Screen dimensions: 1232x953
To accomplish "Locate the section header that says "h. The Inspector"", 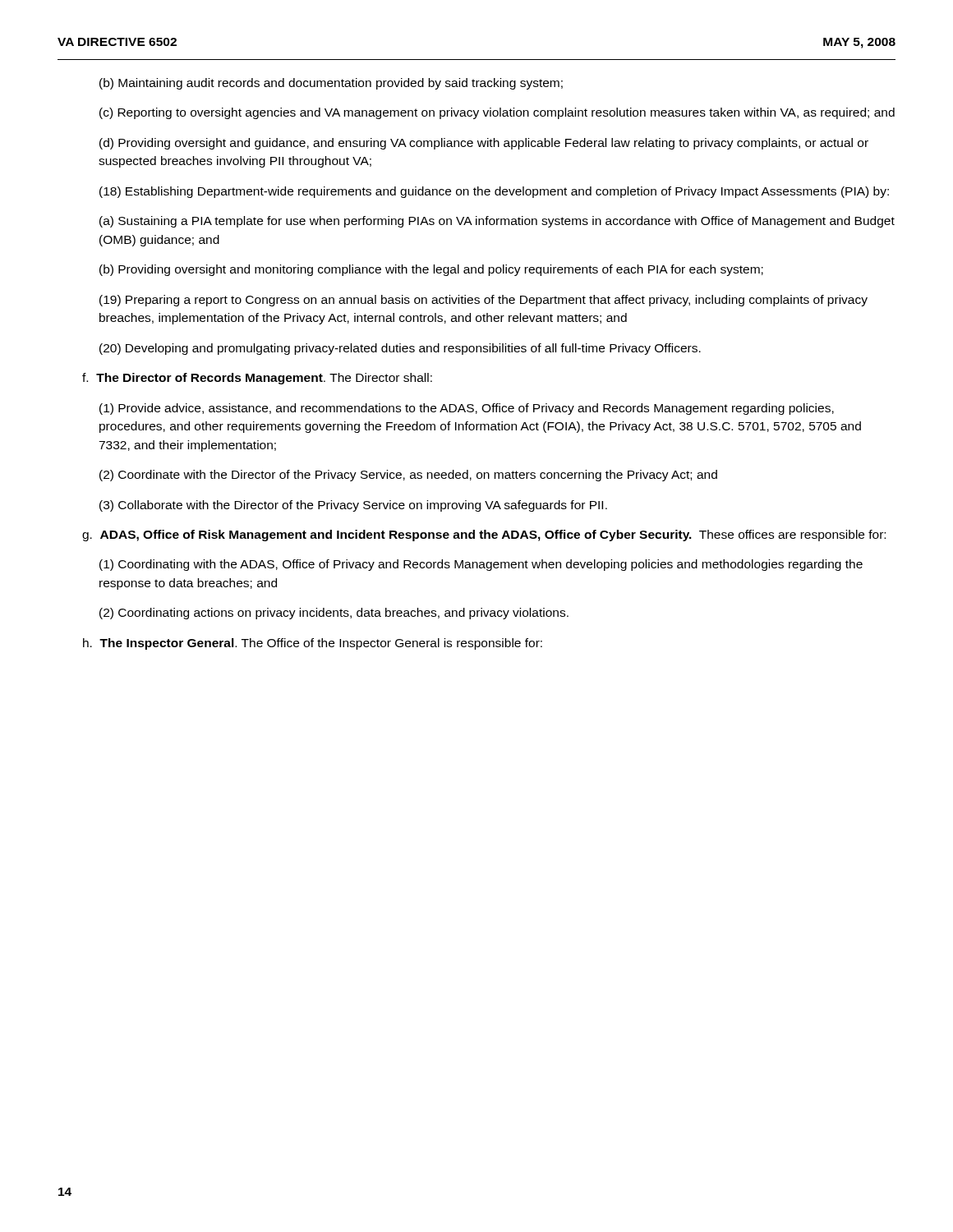I will click(313, 643).
